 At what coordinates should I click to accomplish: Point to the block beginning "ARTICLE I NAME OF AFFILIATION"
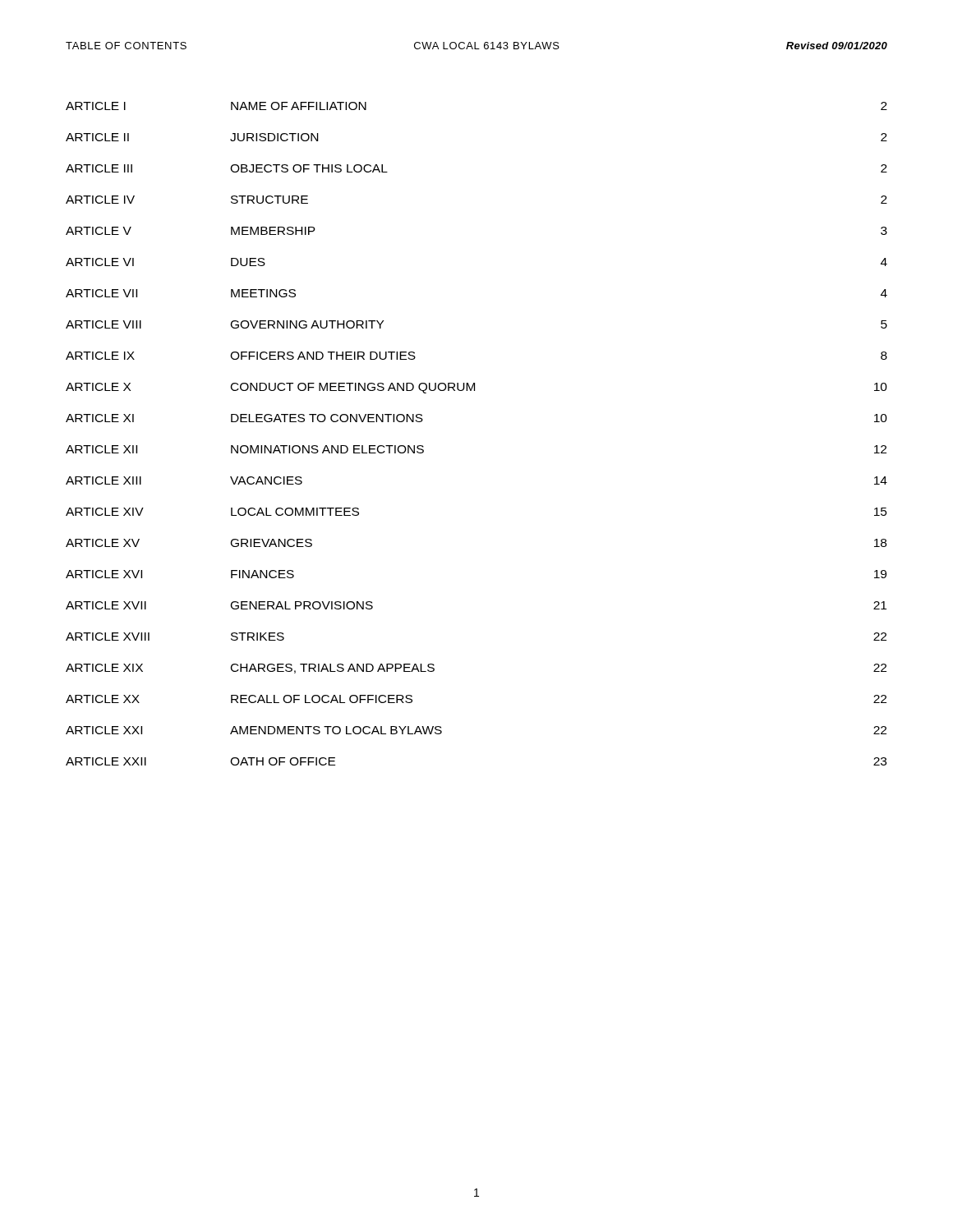pyautogui.click(x=92, y=106)
